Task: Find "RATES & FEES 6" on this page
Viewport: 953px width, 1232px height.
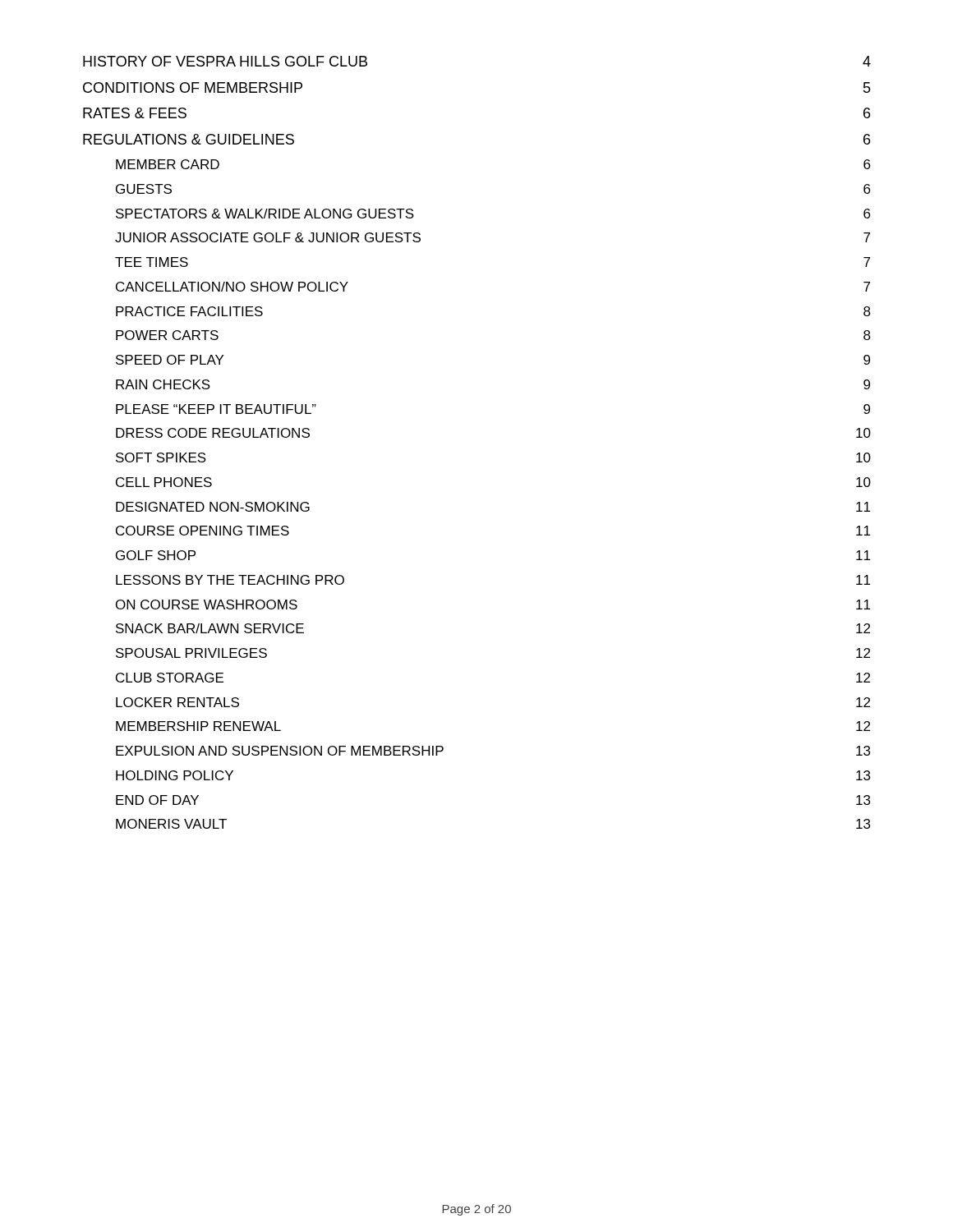Action: pyautogui.click(x=139, y=113)
